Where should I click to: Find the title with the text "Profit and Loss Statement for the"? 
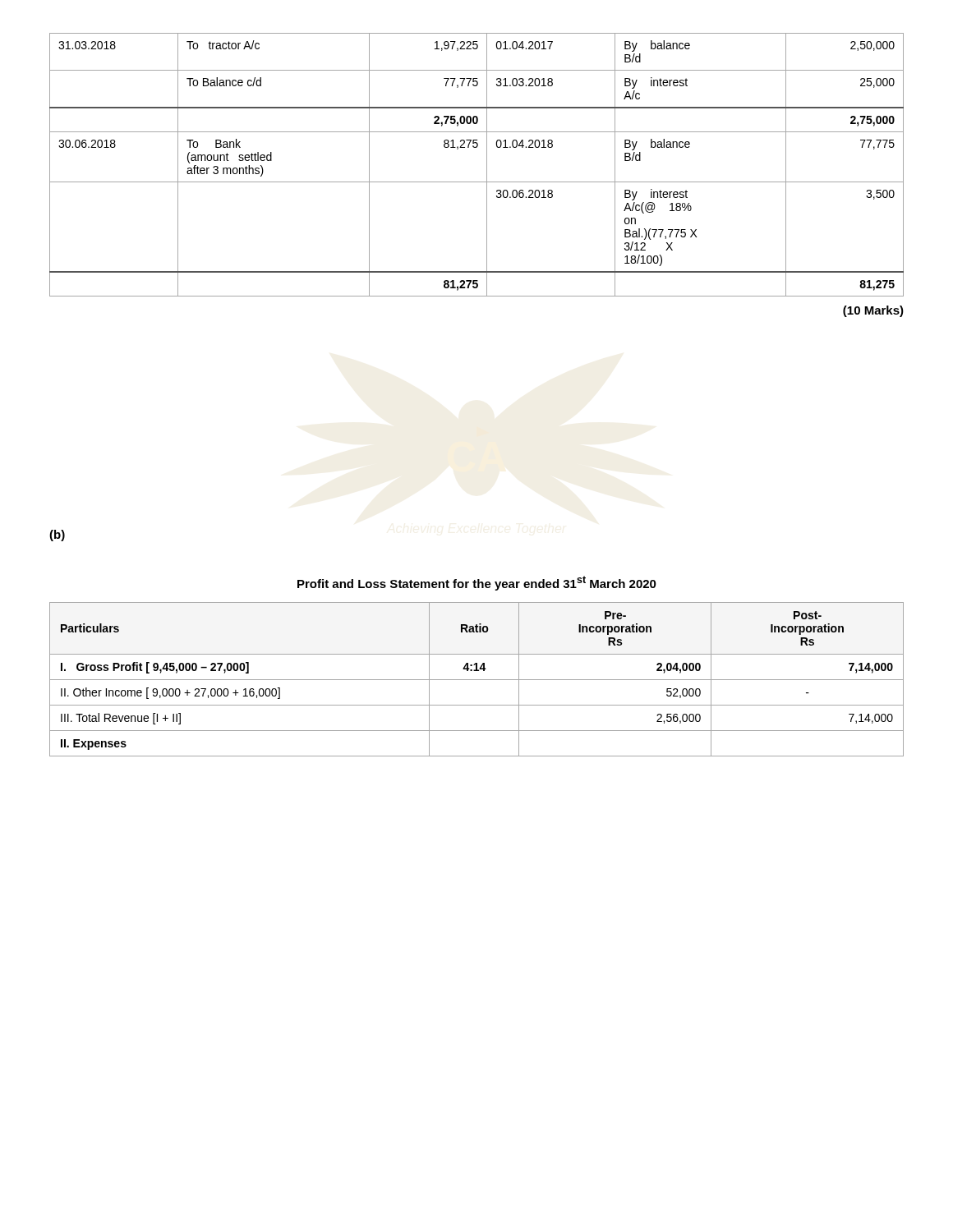[x=476, y=582]
